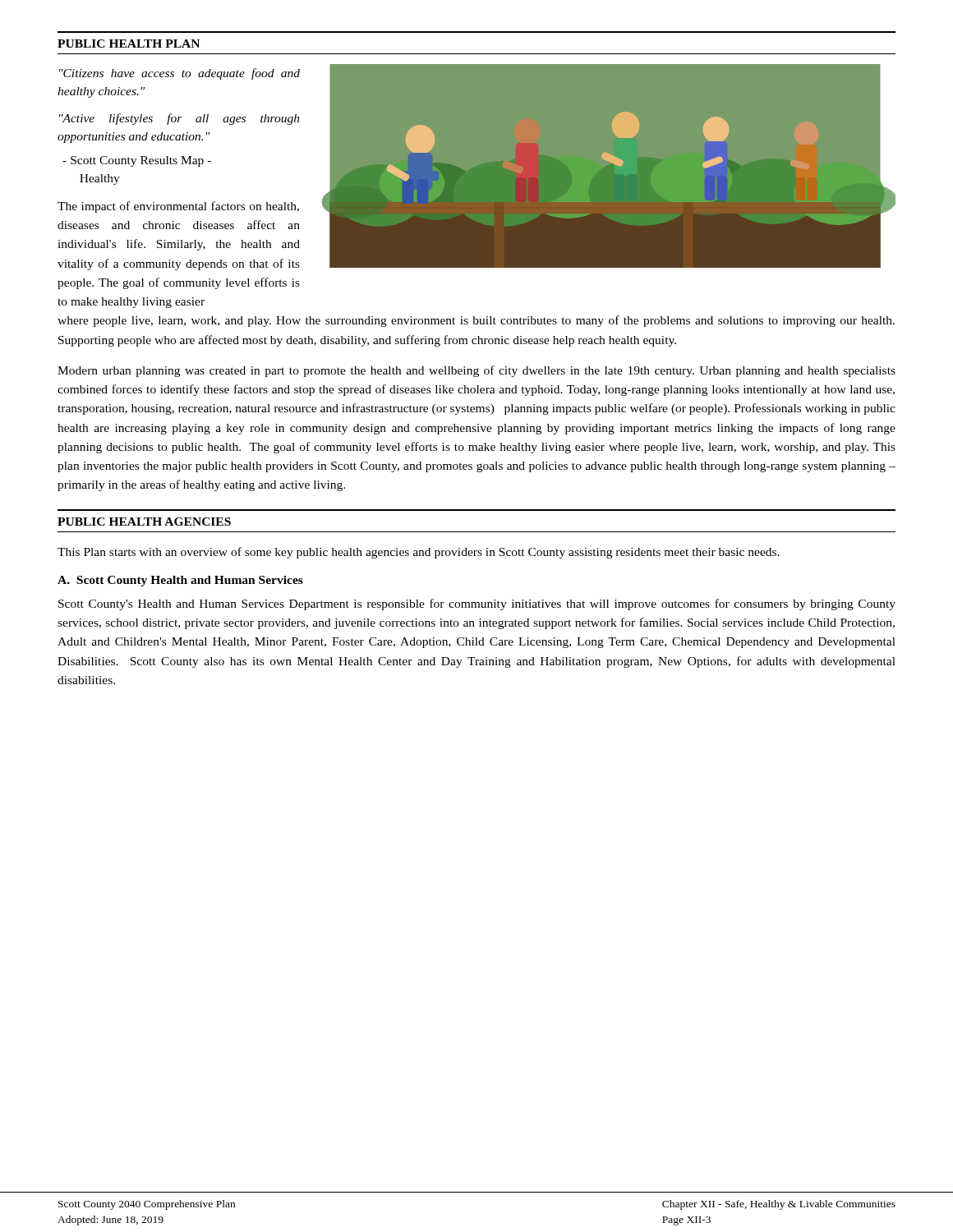953x1232 pixels.
Task: Navigate to the element starting "The impact of environmental"
Action: (x=179, y=253)
